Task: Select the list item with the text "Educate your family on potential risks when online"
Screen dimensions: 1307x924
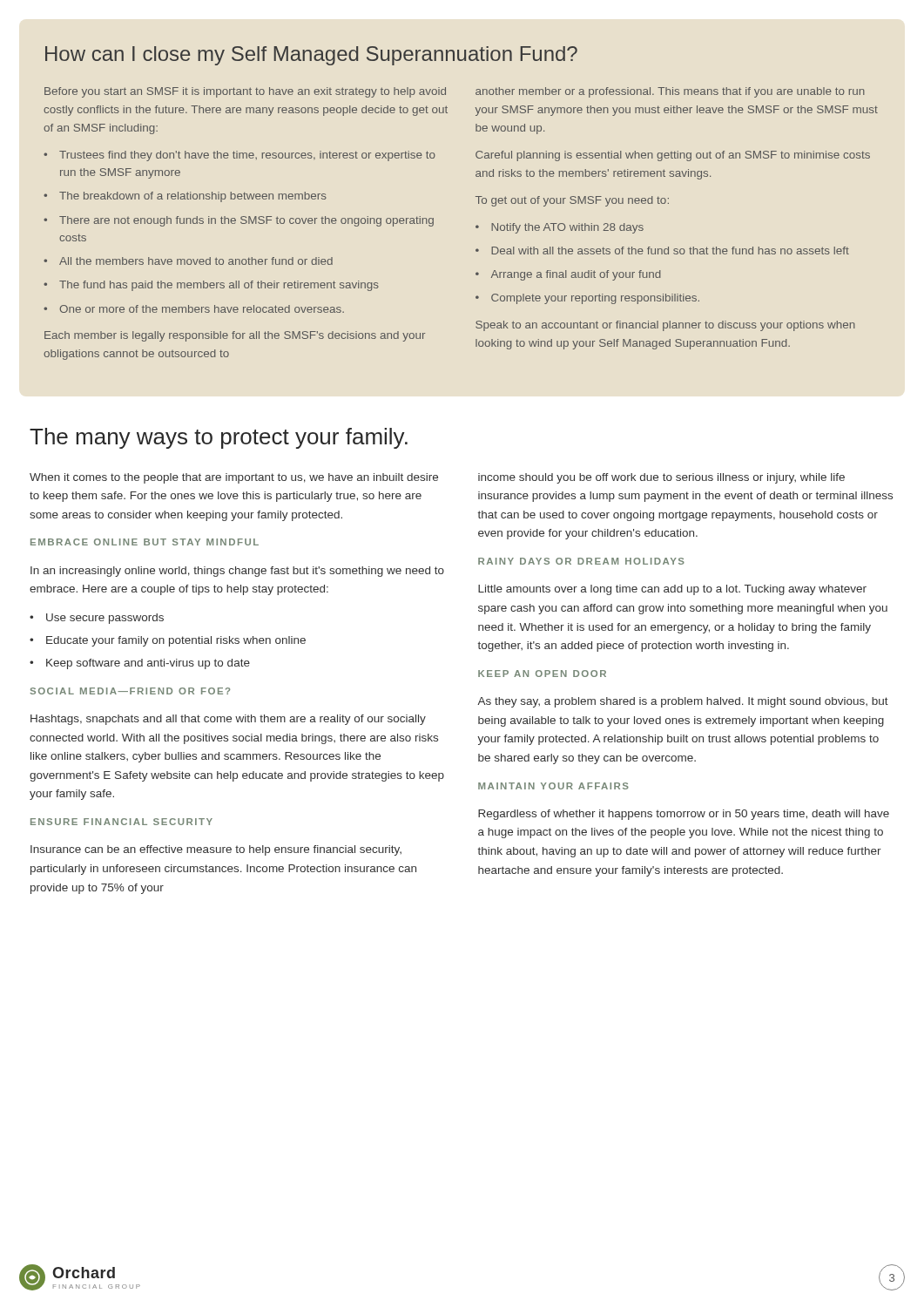Action: [176, 640]
